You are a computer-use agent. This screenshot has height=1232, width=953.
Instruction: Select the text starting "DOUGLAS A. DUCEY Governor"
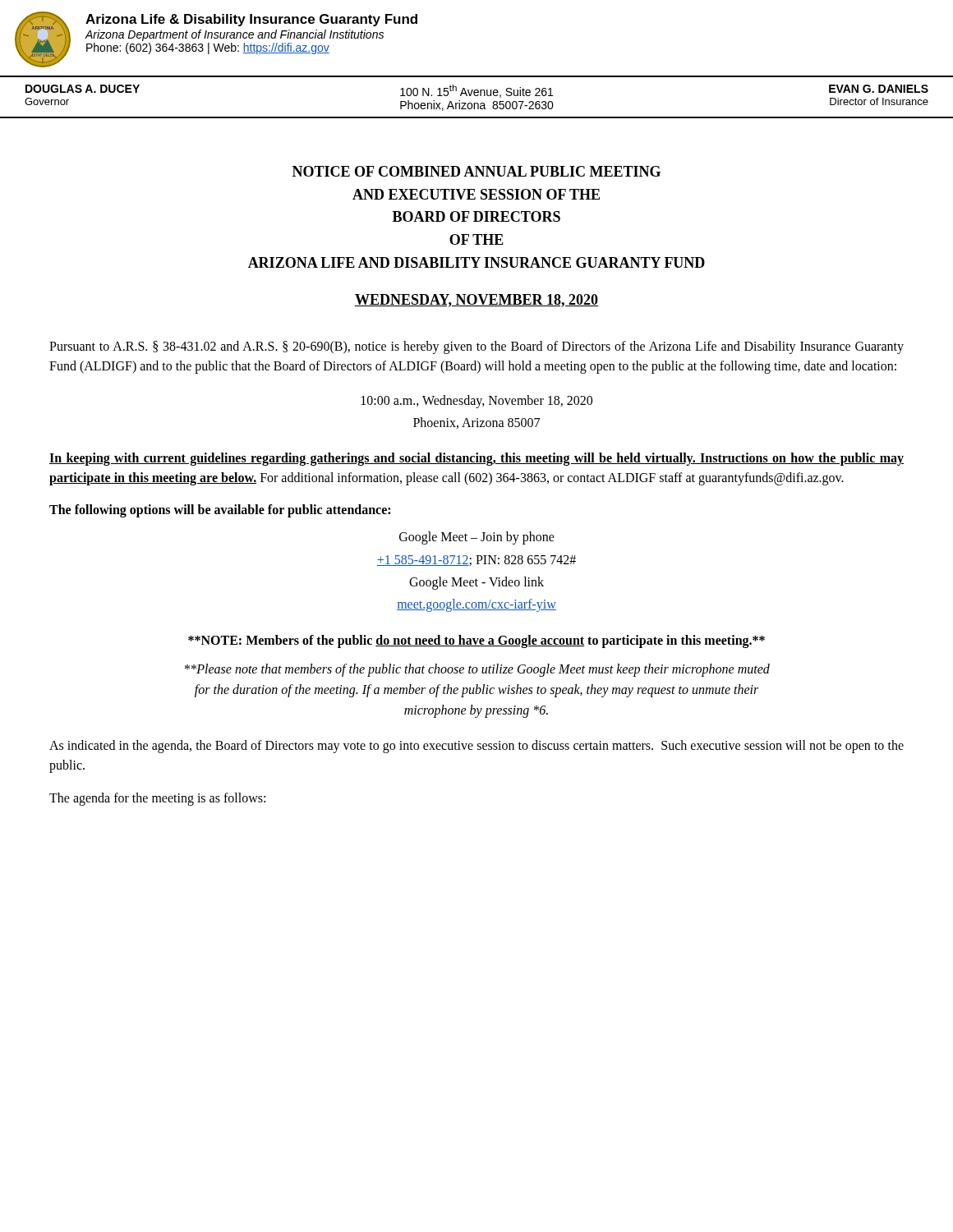(x=476, y=97)
